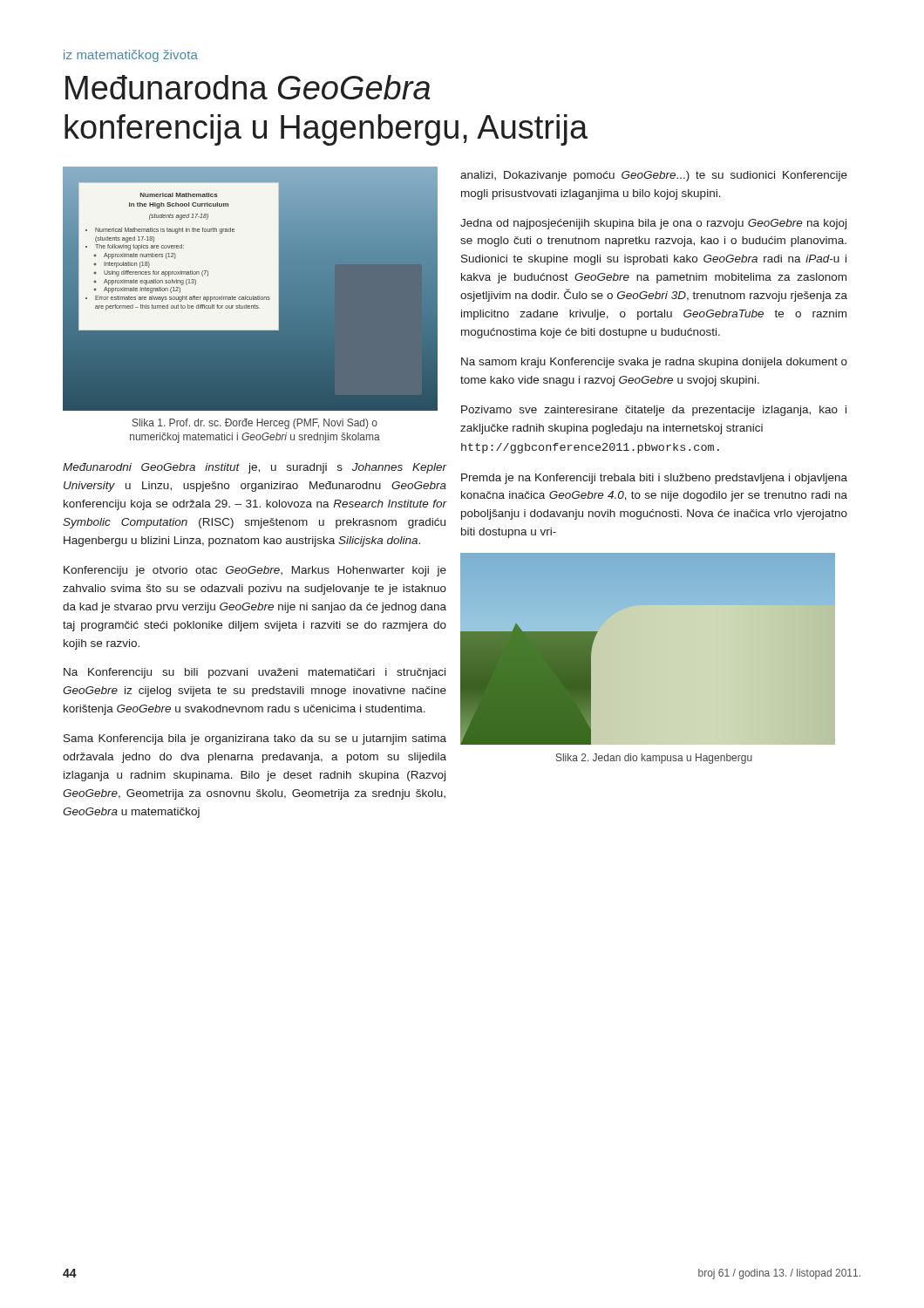This screenshot has width=924, height=1308.
Task: Where is the passage that starts "Na Konferenciju su bili pozvani uvaženi matematičari"?
Action: 255,691
